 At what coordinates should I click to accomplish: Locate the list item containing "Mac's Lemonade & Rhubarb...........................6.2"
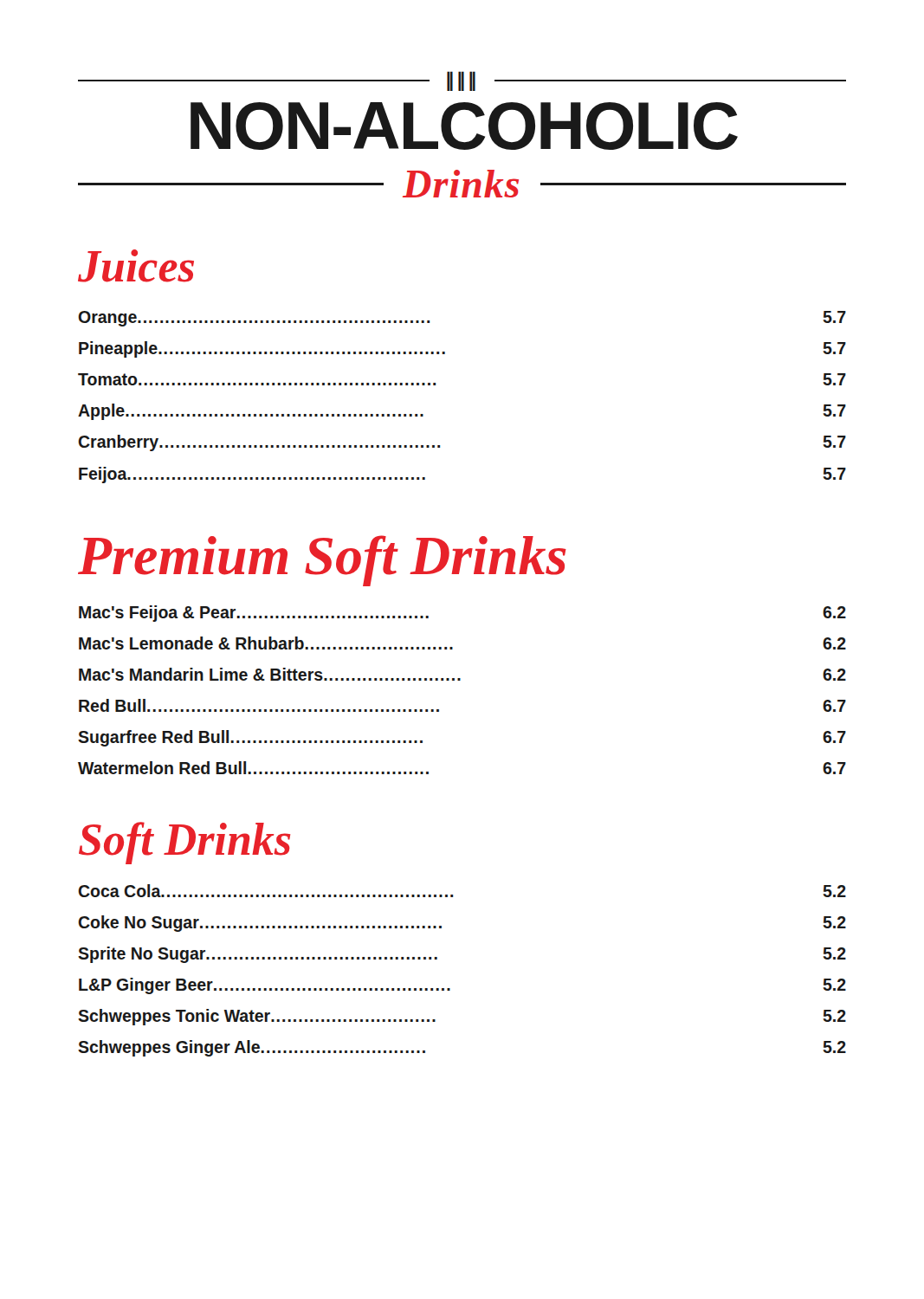point(462,643)
